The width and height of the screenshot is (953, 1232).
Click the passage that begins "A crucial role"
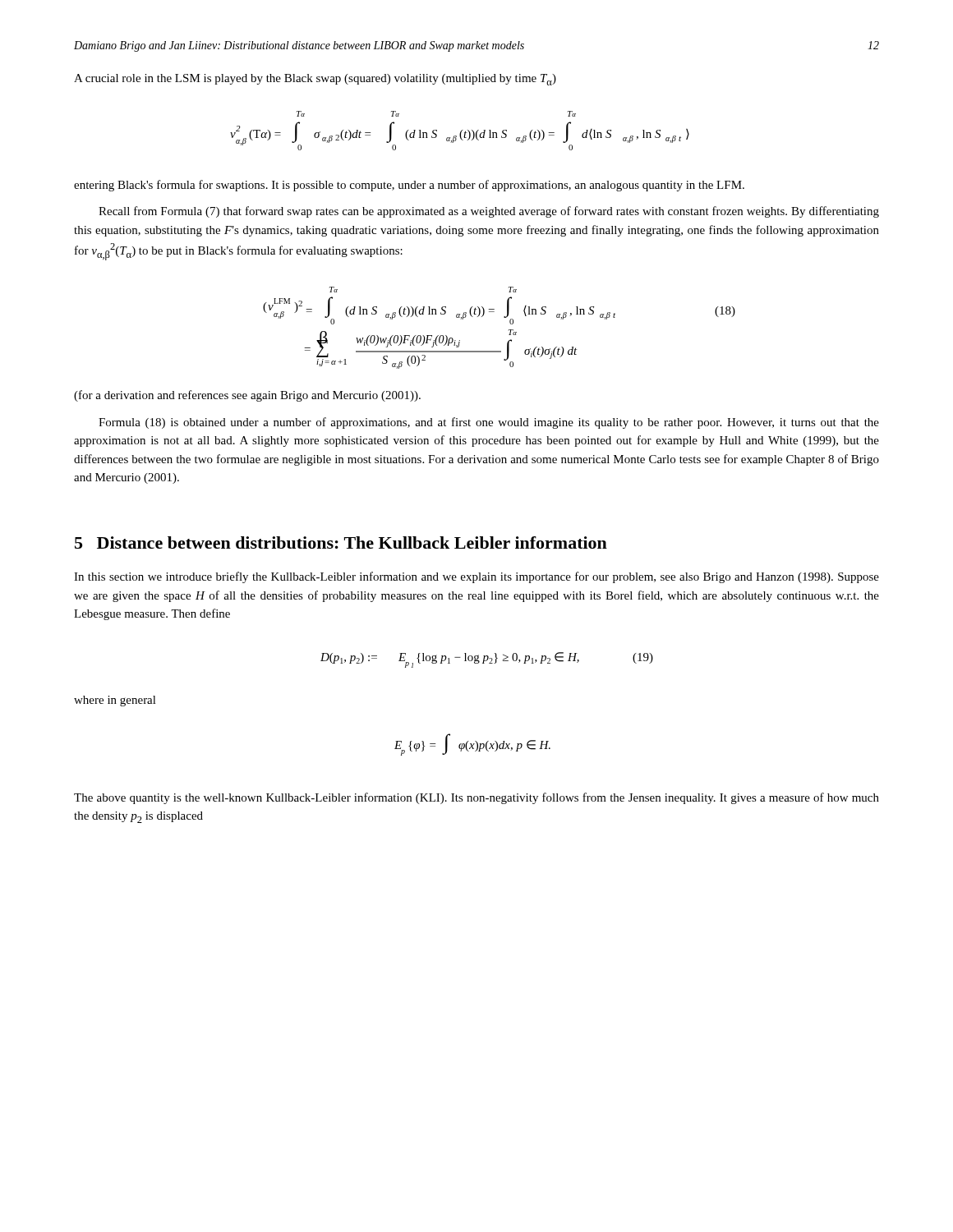pos(476,80)
